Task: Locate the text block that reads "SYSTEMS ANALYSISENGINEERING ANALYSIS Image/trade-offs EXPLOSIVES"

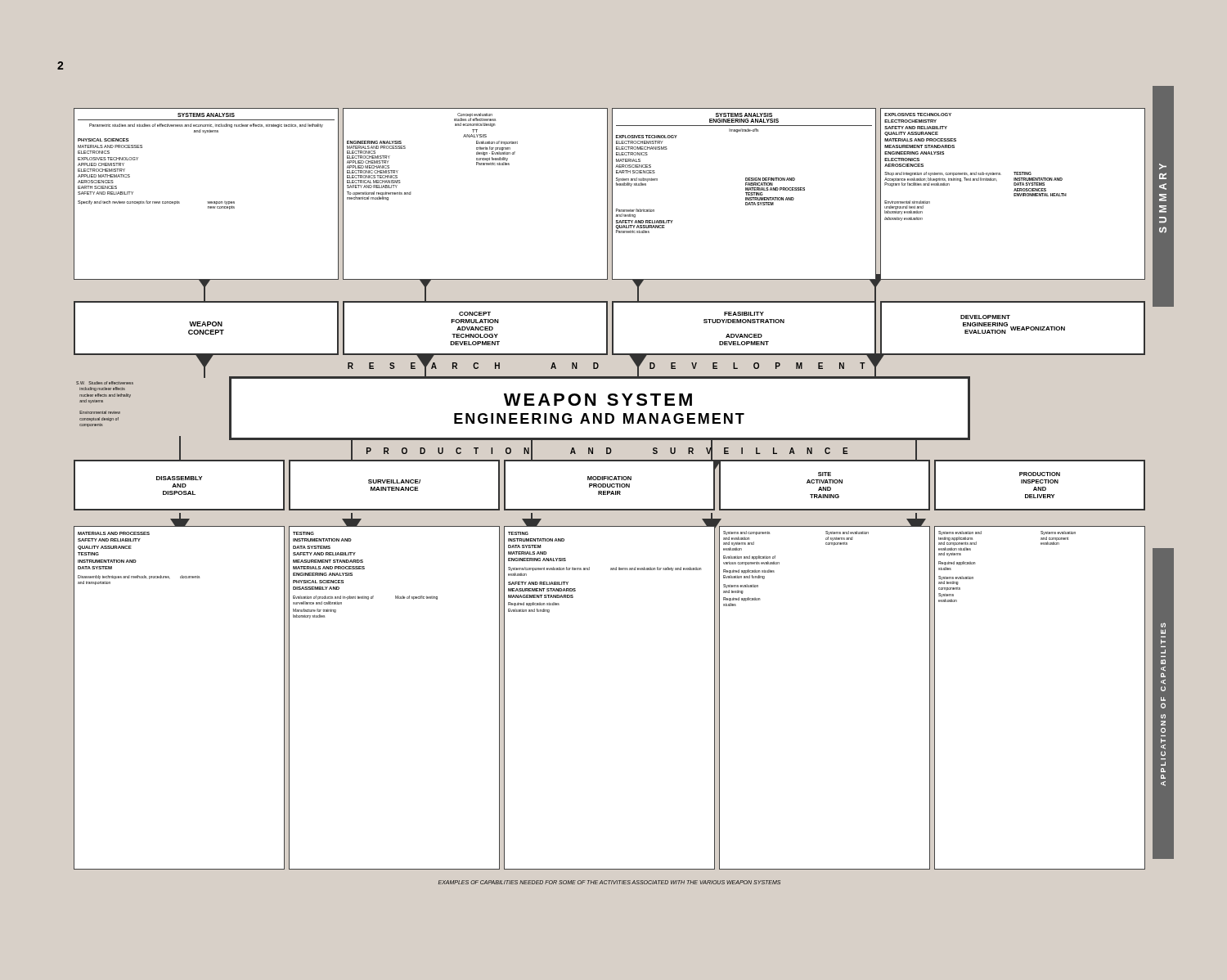Action: (x=744, y=173)
